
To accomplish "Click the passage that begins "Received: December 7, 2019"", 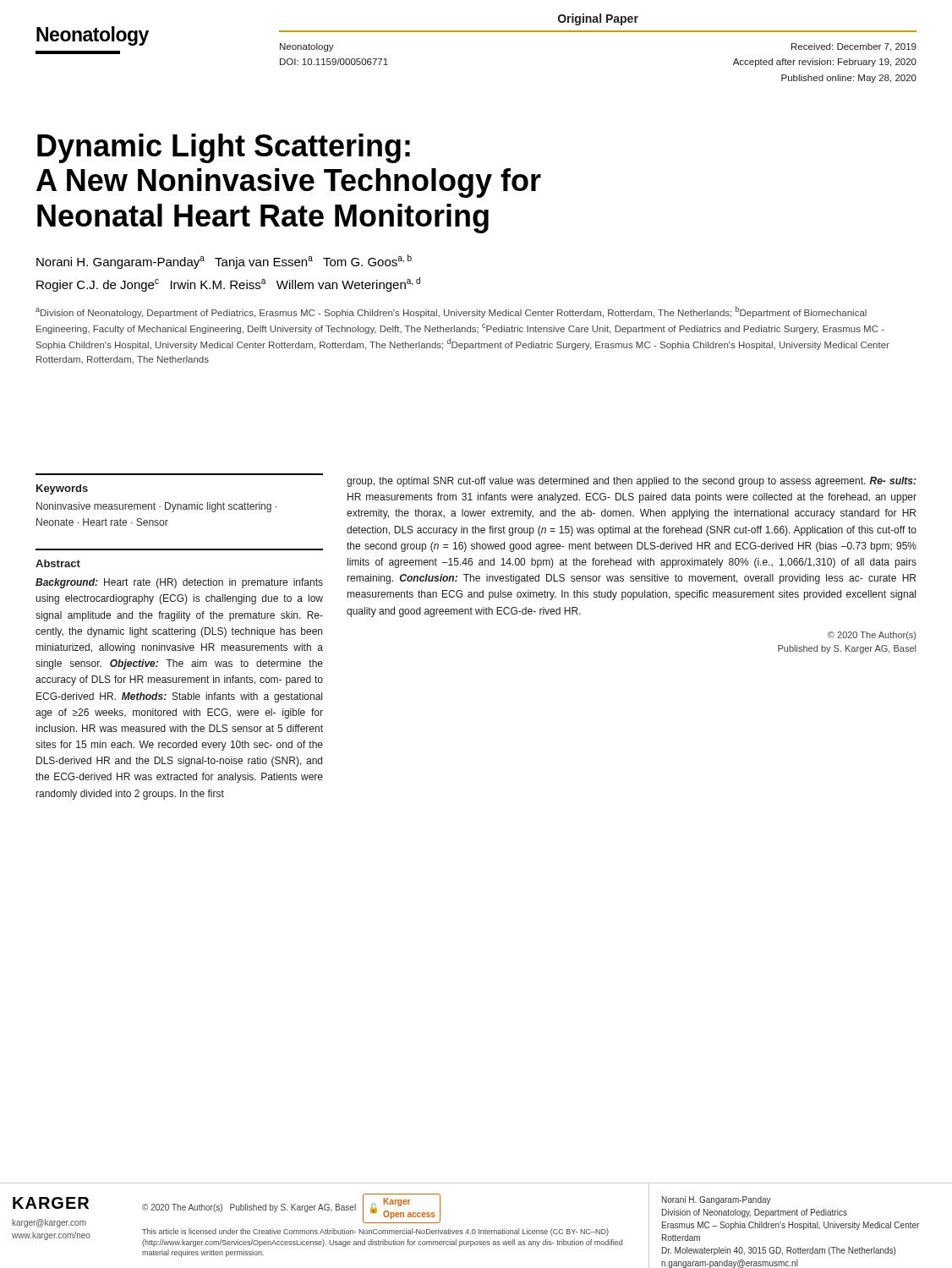I will (825, 62).
